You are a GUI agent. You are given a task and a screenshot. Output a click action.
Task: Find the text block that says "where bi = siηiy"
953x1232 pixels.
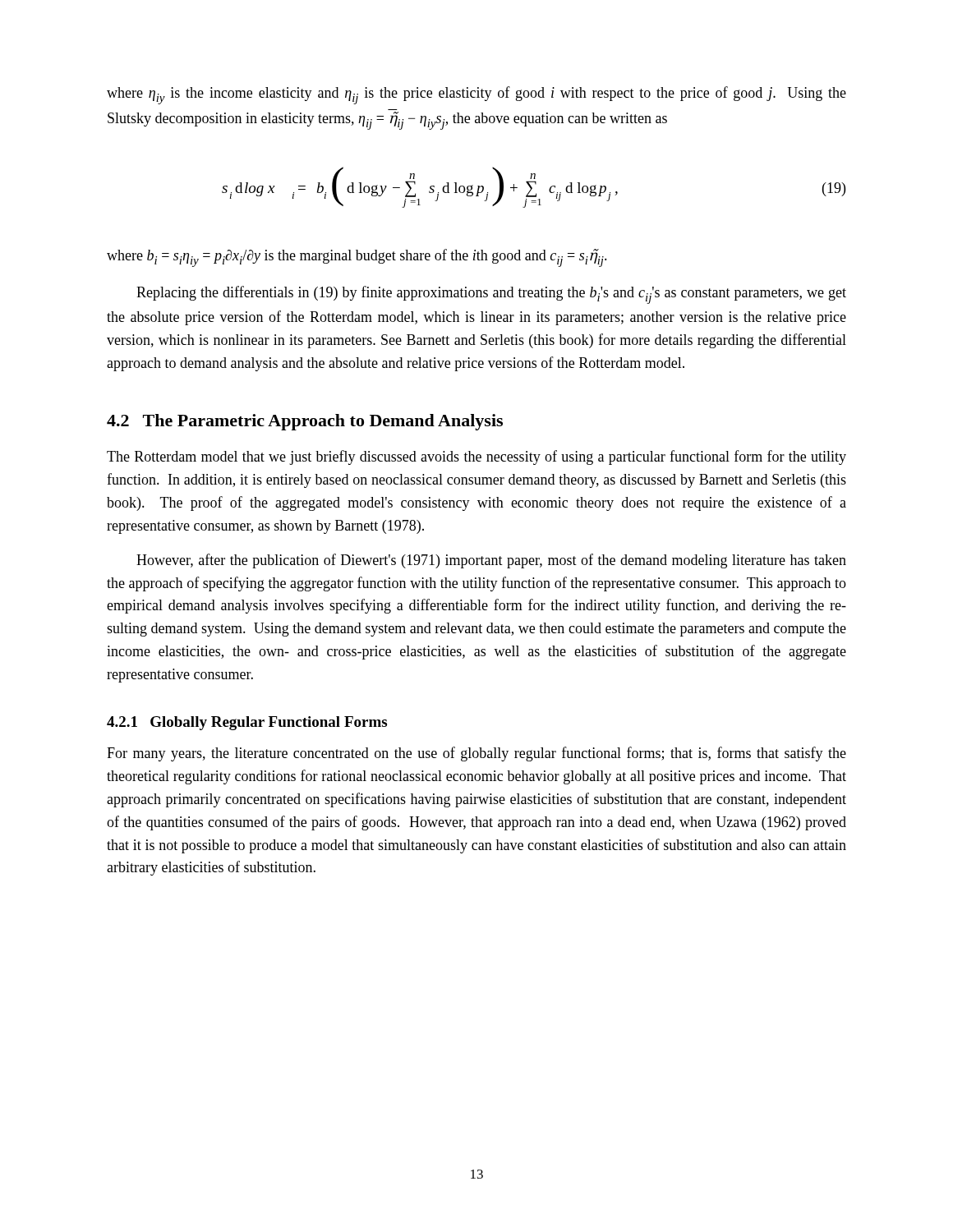point(357,257)
